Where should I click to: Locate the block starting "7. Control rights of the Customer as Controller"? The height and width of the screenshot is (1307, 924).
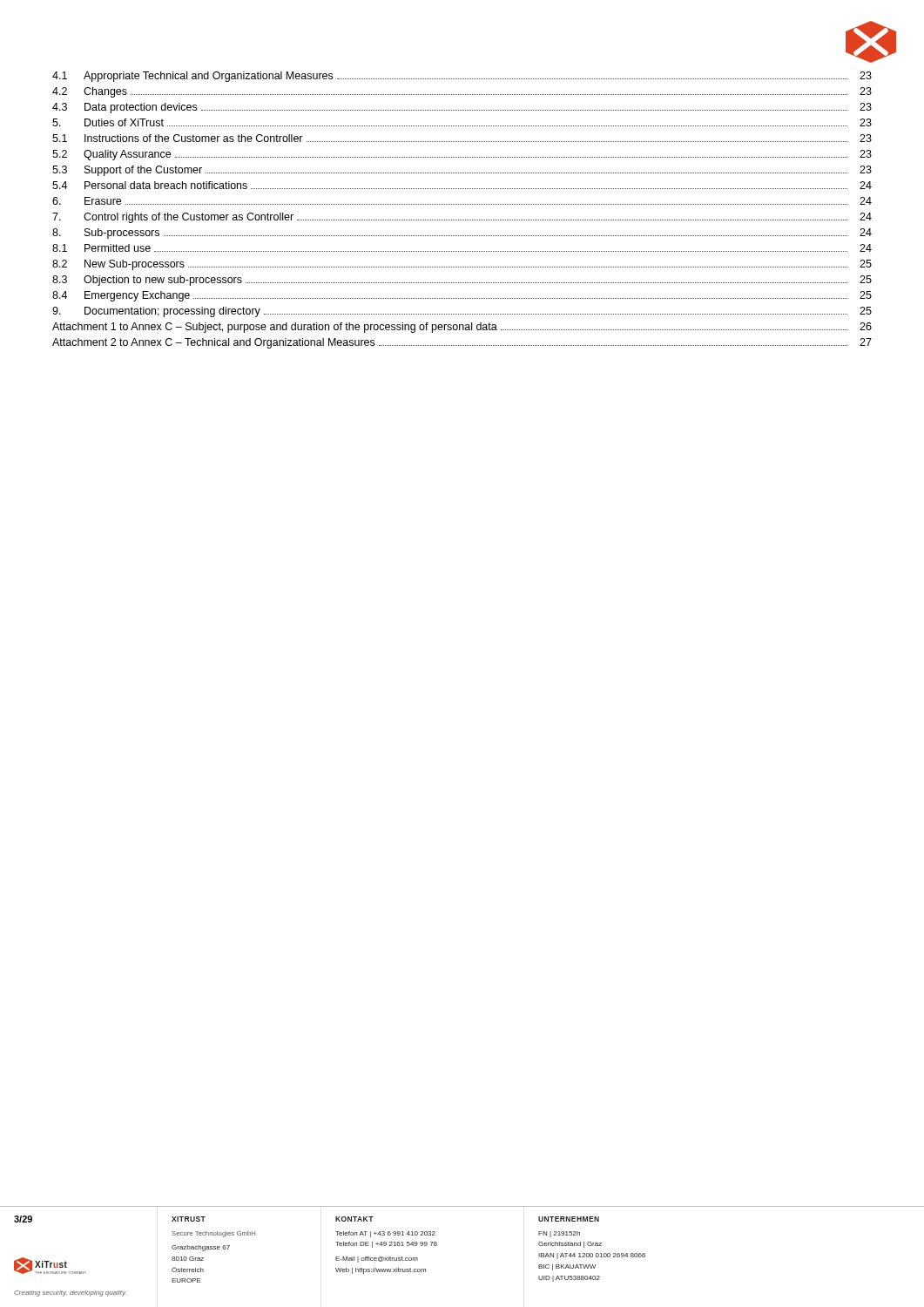(x=462, y=217)
